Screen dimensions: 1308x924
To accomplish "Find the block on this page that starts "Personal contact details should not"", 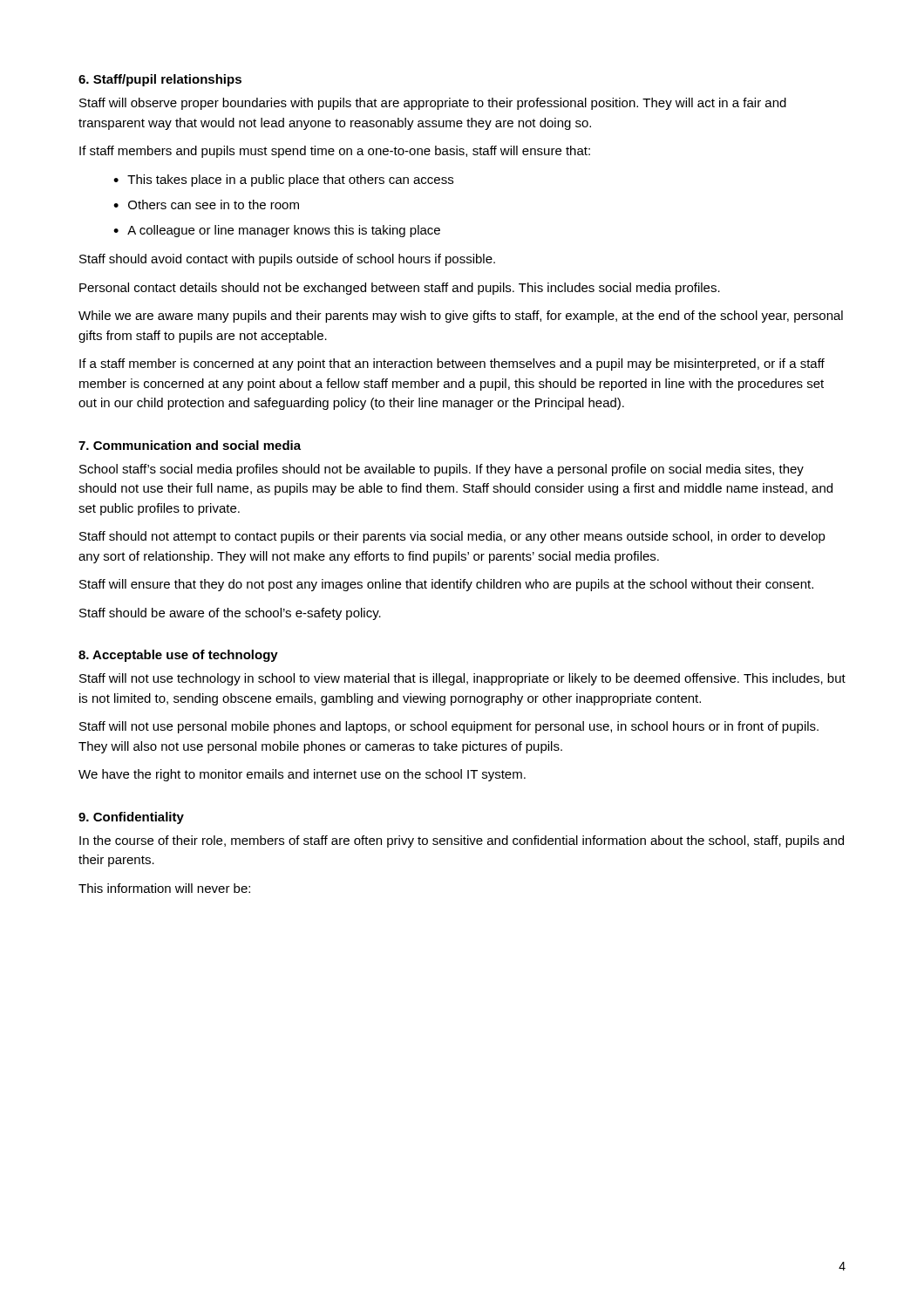I will pyautogui.click(x=399, y=287).
